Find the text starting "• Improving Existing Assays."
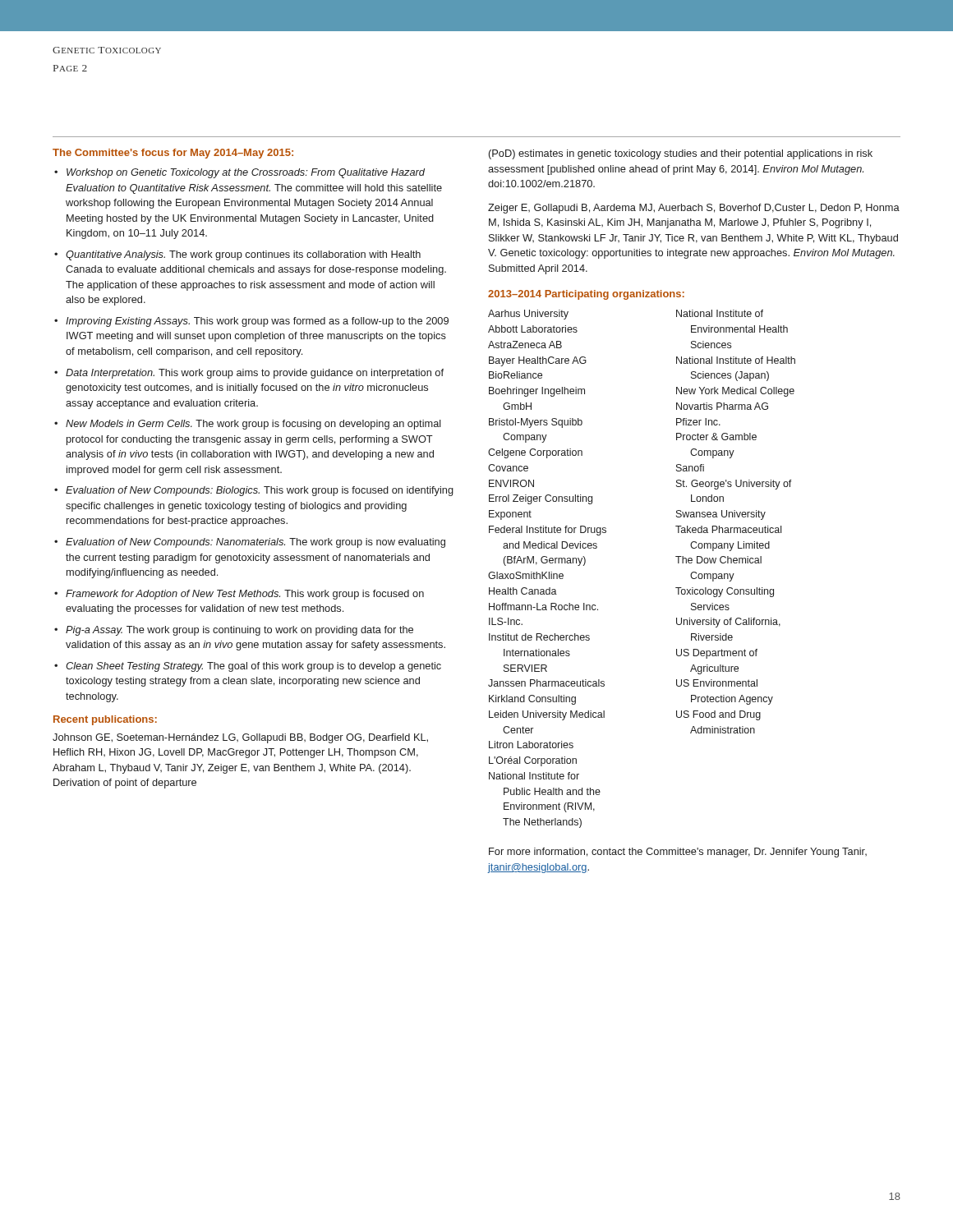 252,335
